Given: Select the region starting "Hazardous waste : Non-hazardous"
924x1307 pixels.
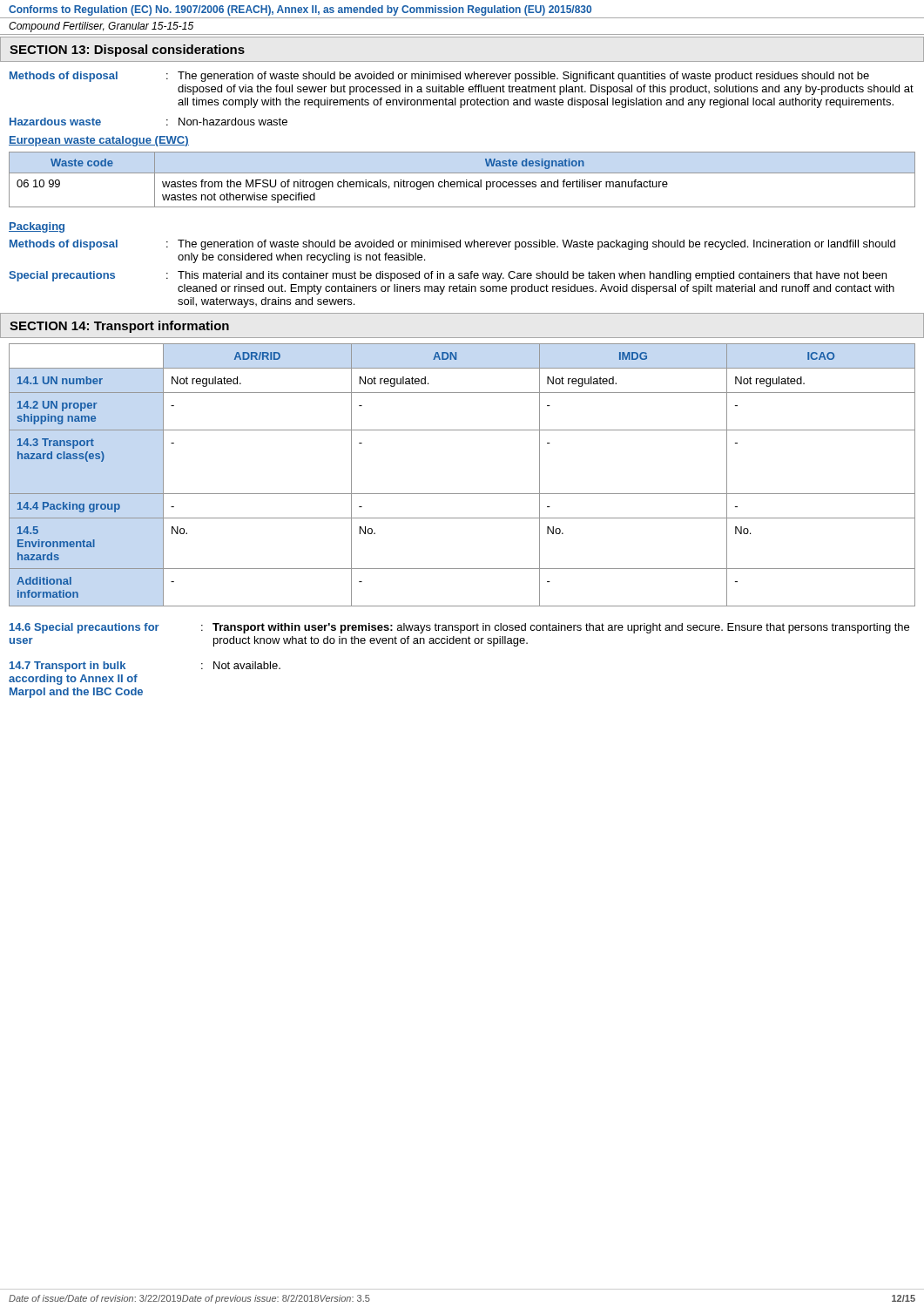Looking at the screenshot, I should click(58, 122).
